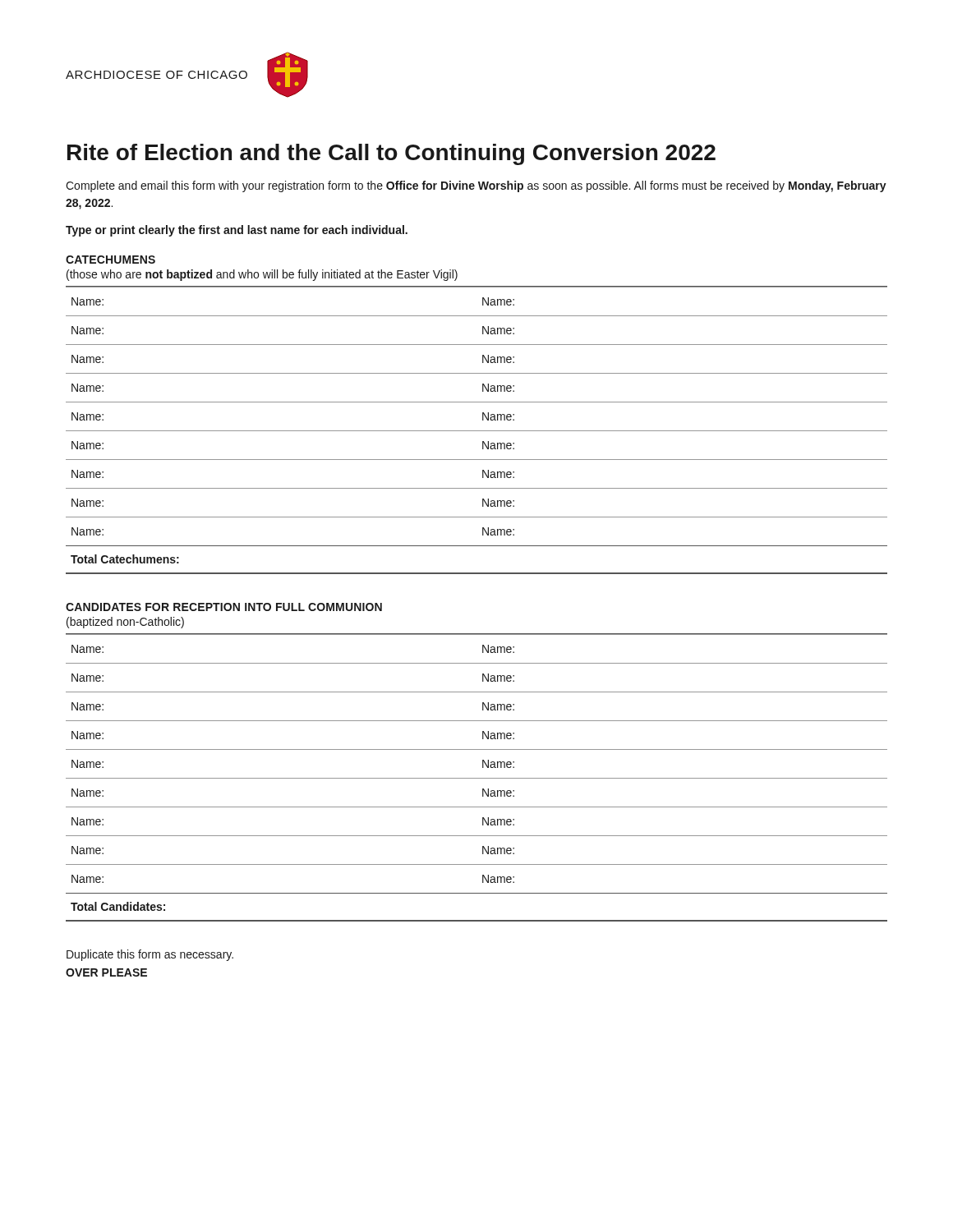Locate the element starting "(those who are"
Viewport: 953px width, 1232px height.
262,274
